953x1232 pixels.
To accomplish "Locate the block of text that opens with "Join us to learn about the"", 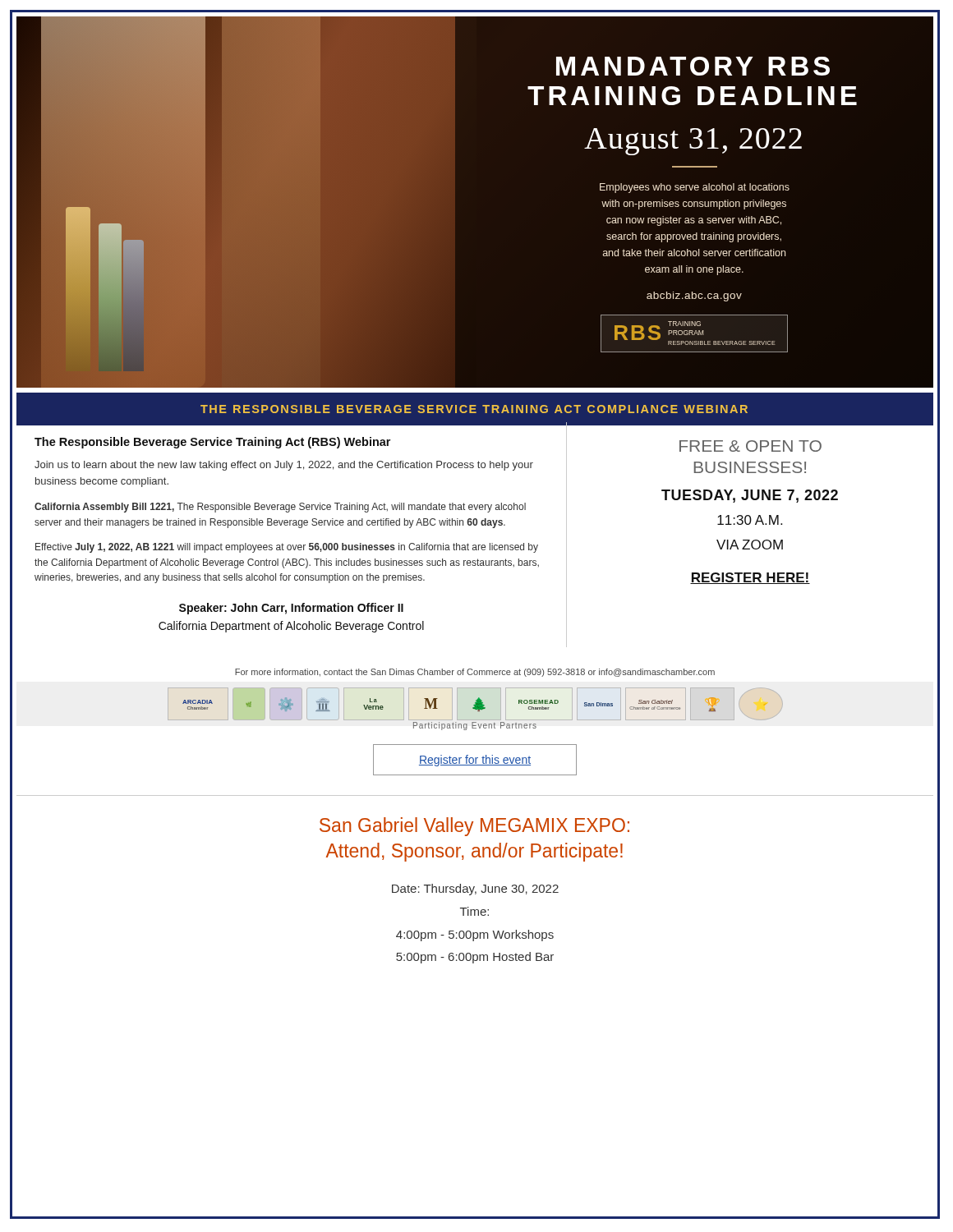I will 284,472.
